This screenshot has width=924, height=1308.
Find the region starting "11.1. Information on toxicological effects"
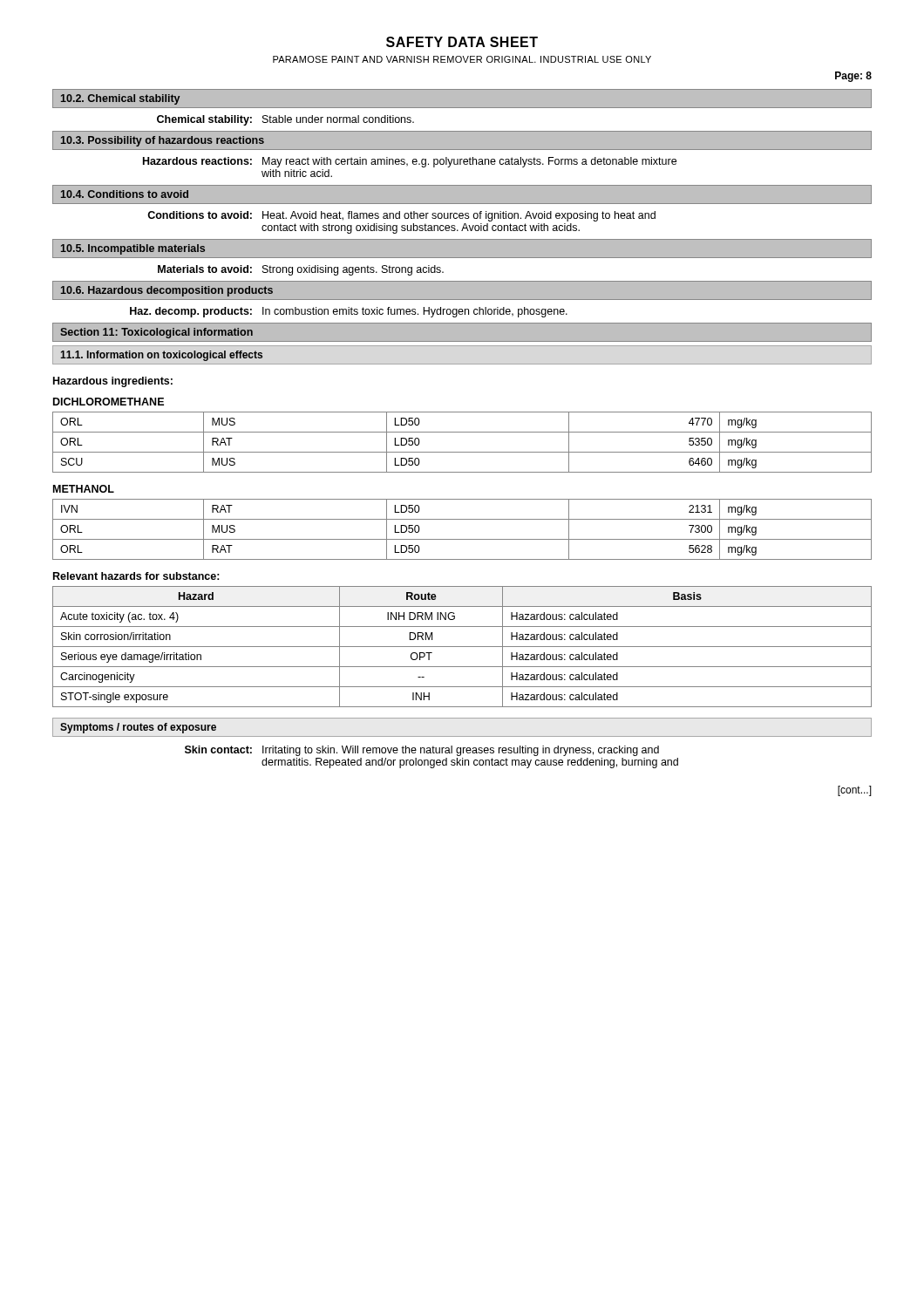click(162, 355)
